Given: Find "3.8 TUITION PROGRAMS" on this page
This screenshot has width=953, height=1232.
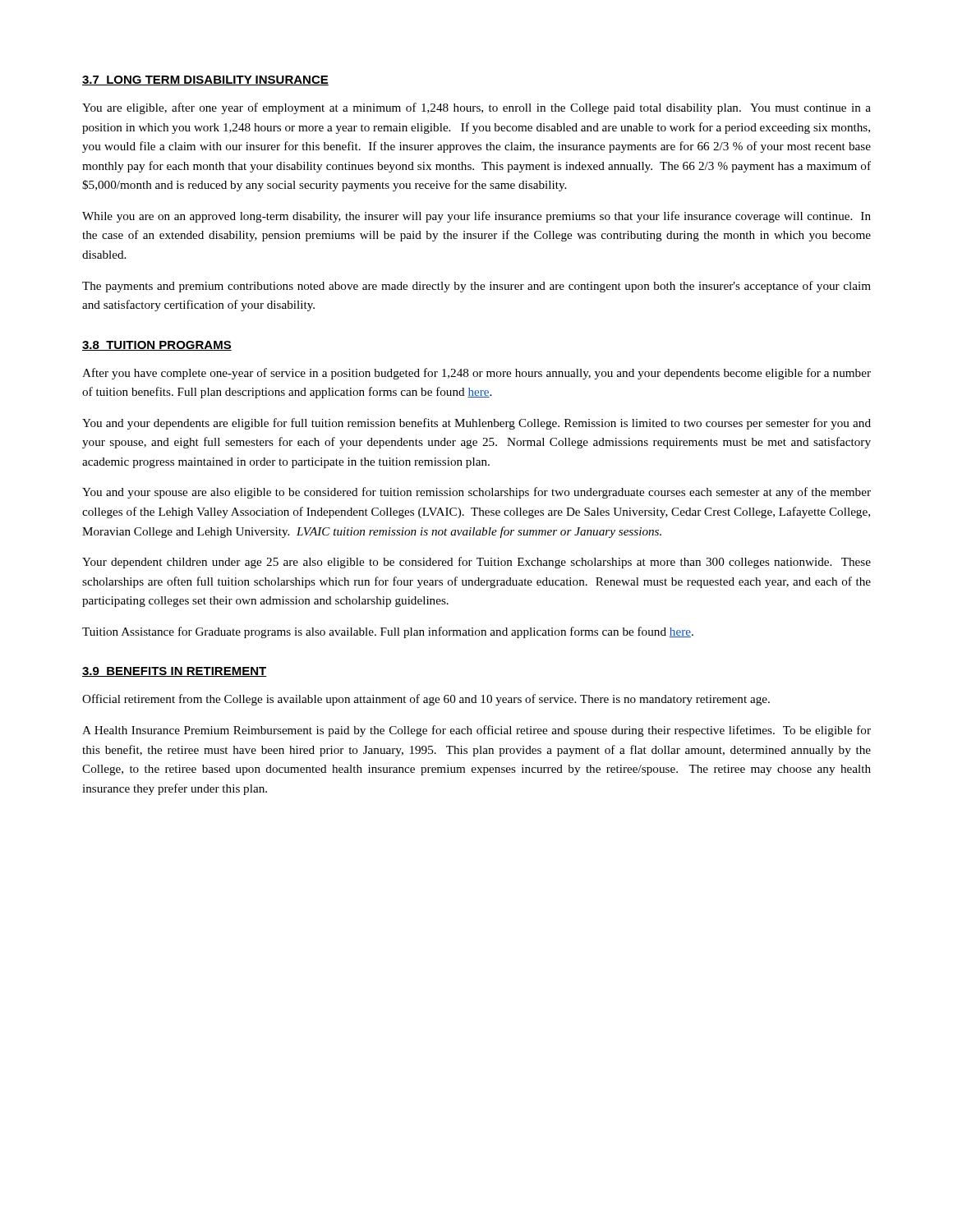Looking at the screenshot, I should pos(157,344).
